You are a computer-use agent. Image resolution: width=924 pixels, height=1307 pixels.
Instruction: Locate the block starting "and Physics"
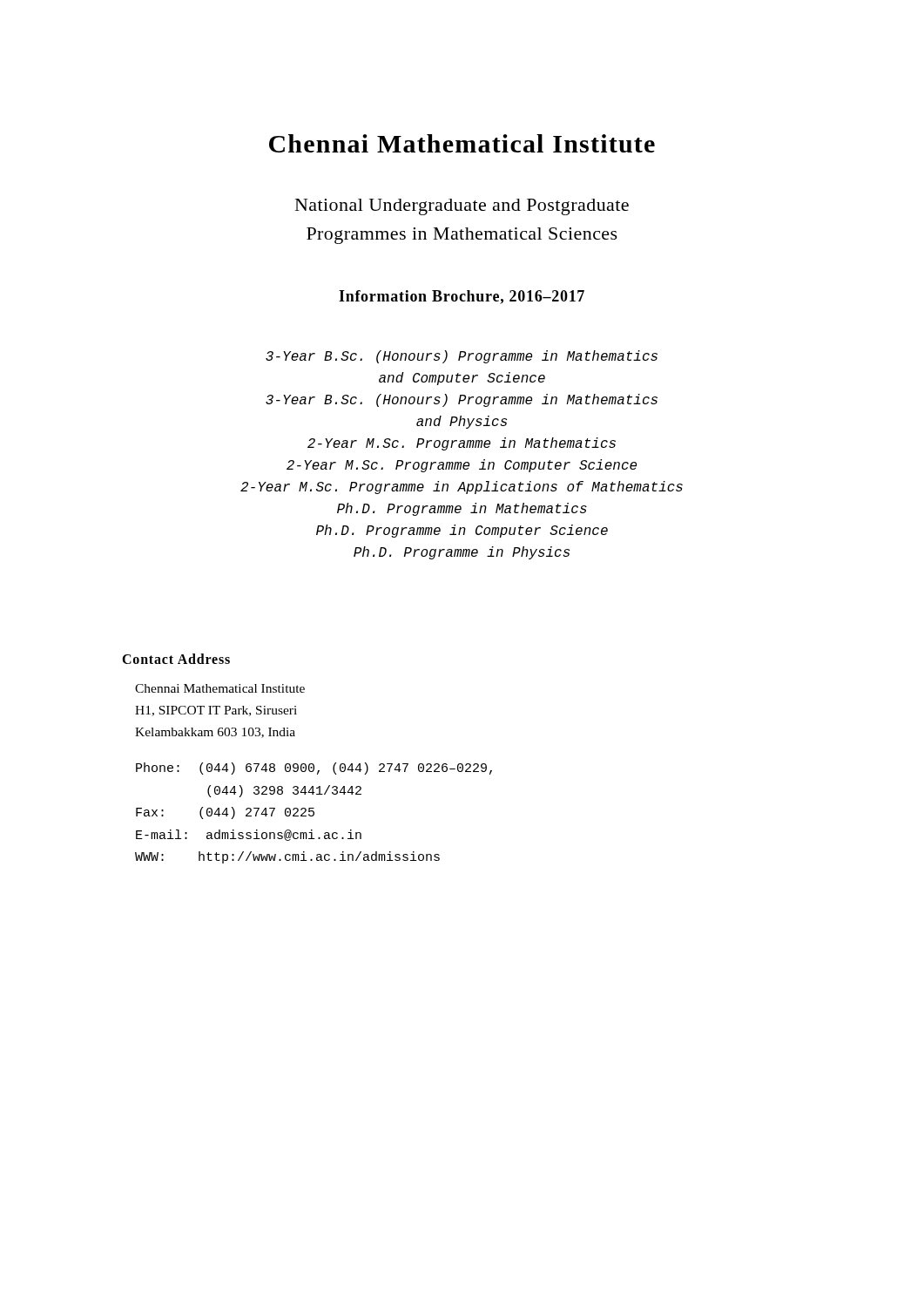[462, 423]
